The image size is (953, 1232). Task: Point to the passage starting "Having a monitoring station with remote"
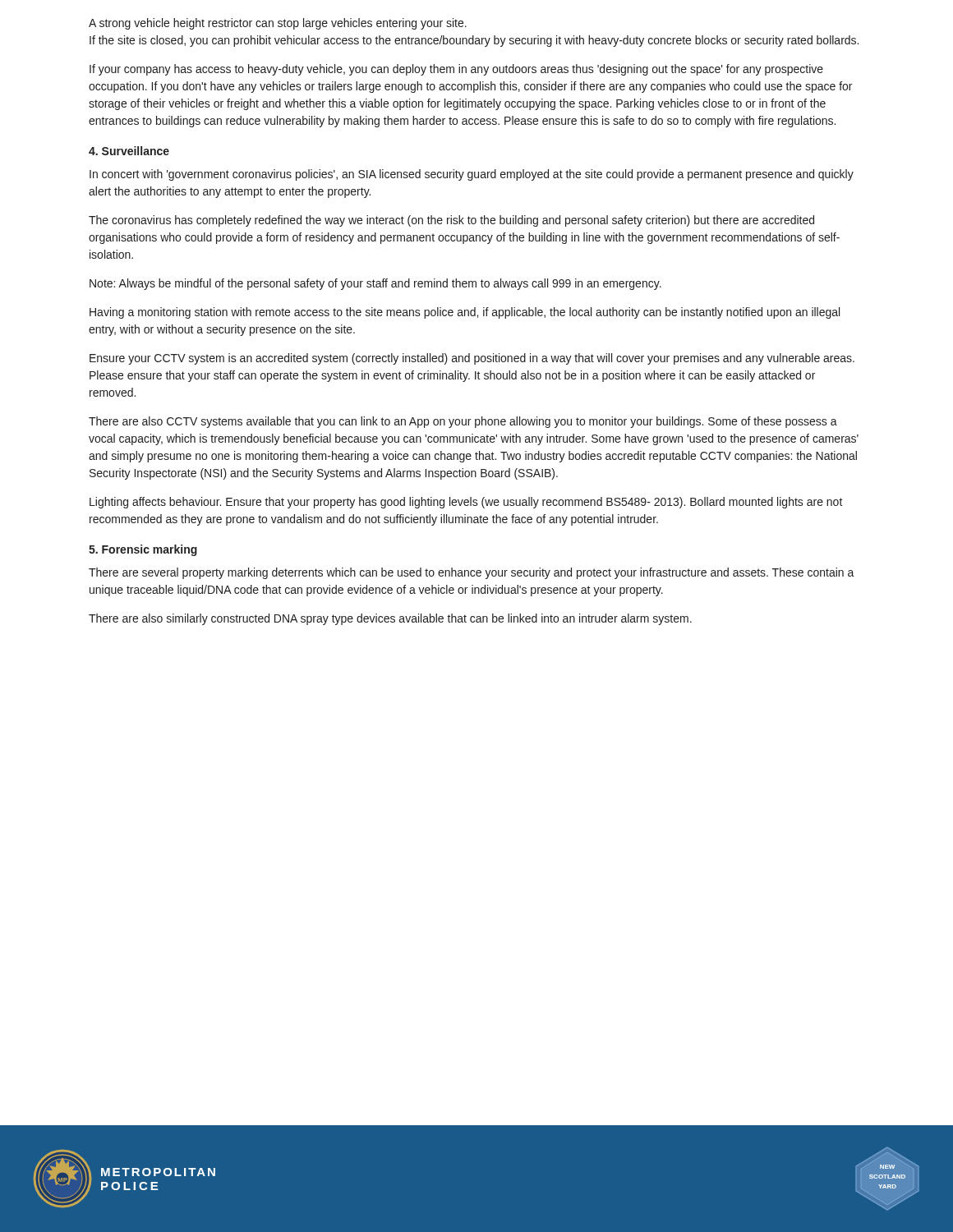(x=465, y=321)
